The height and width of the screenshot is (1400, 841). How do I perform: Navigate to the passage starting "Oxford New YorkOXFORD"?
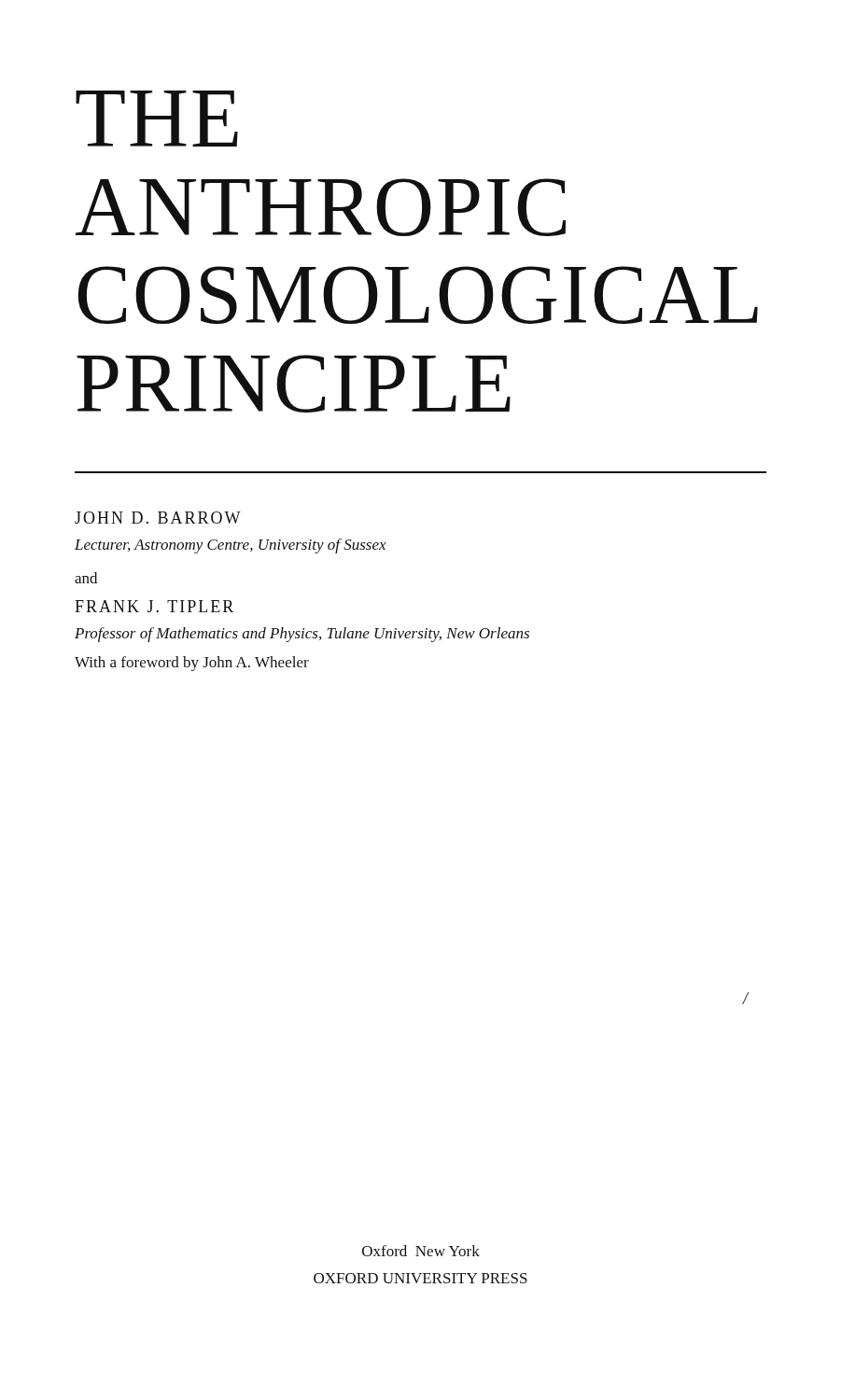click(420, 1265)
